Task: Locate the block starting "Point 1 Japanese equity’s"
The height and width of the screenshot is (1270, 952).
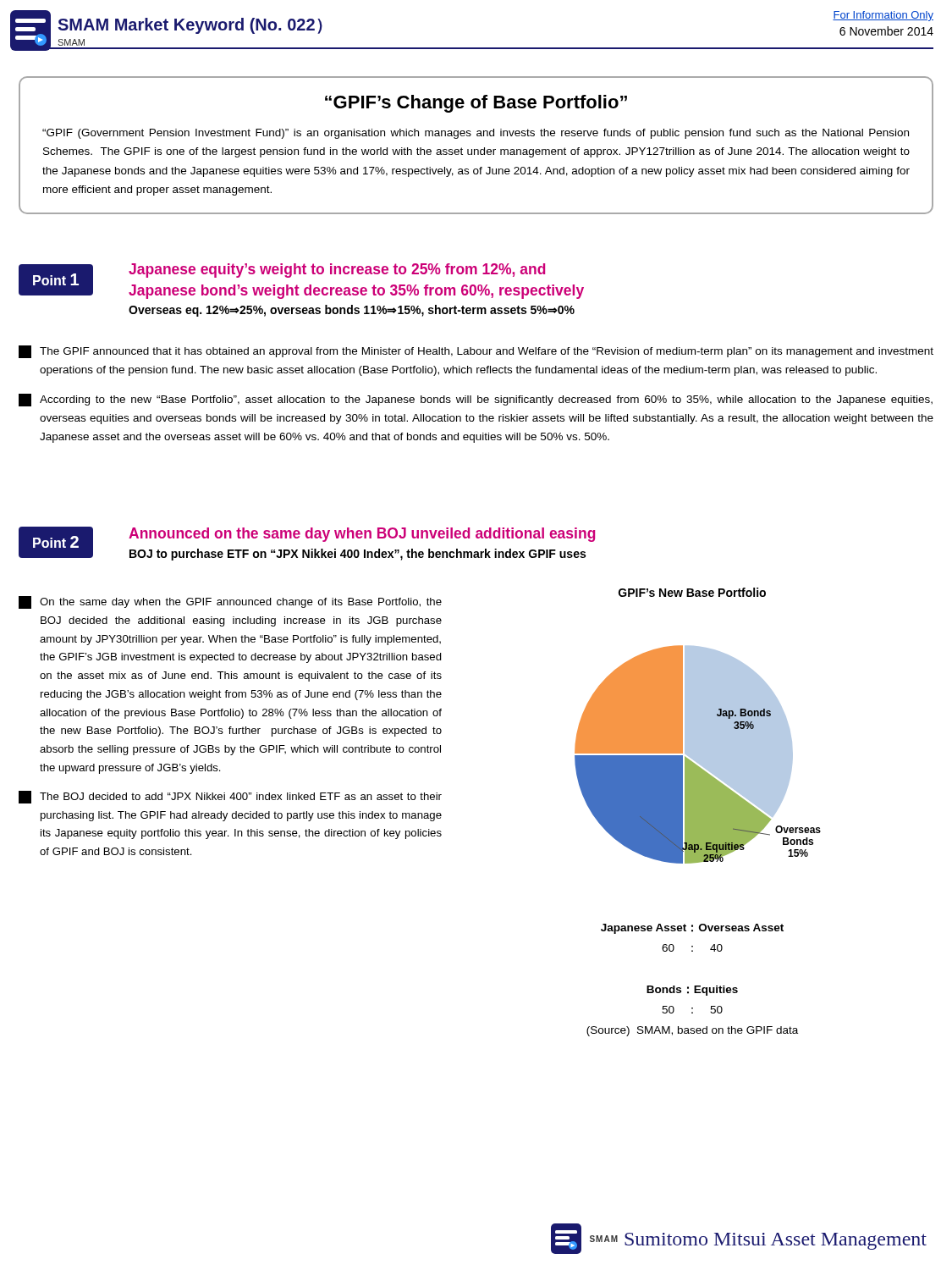Action: (476, 288)
